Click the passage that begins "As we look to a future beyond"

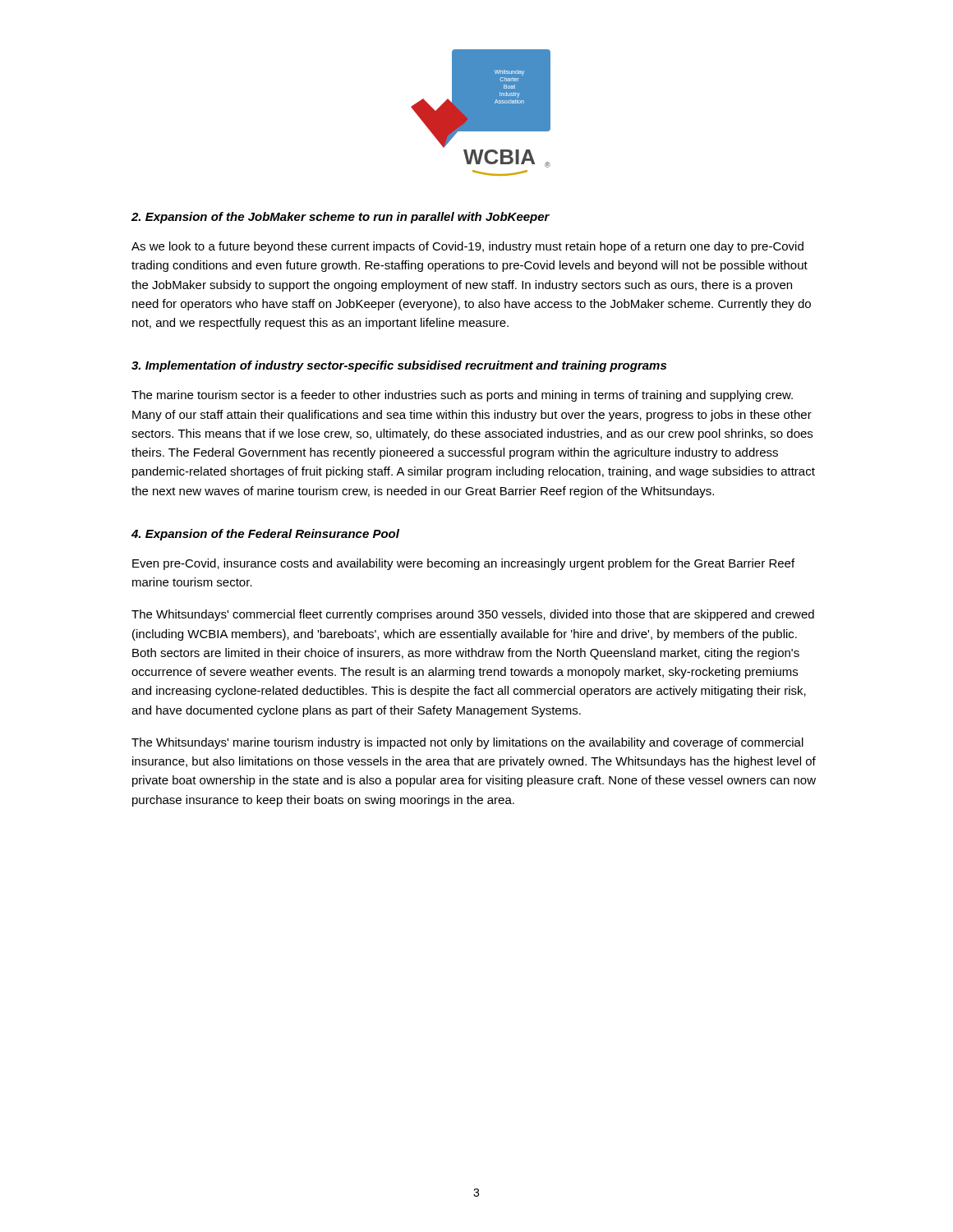pos(471,284)
